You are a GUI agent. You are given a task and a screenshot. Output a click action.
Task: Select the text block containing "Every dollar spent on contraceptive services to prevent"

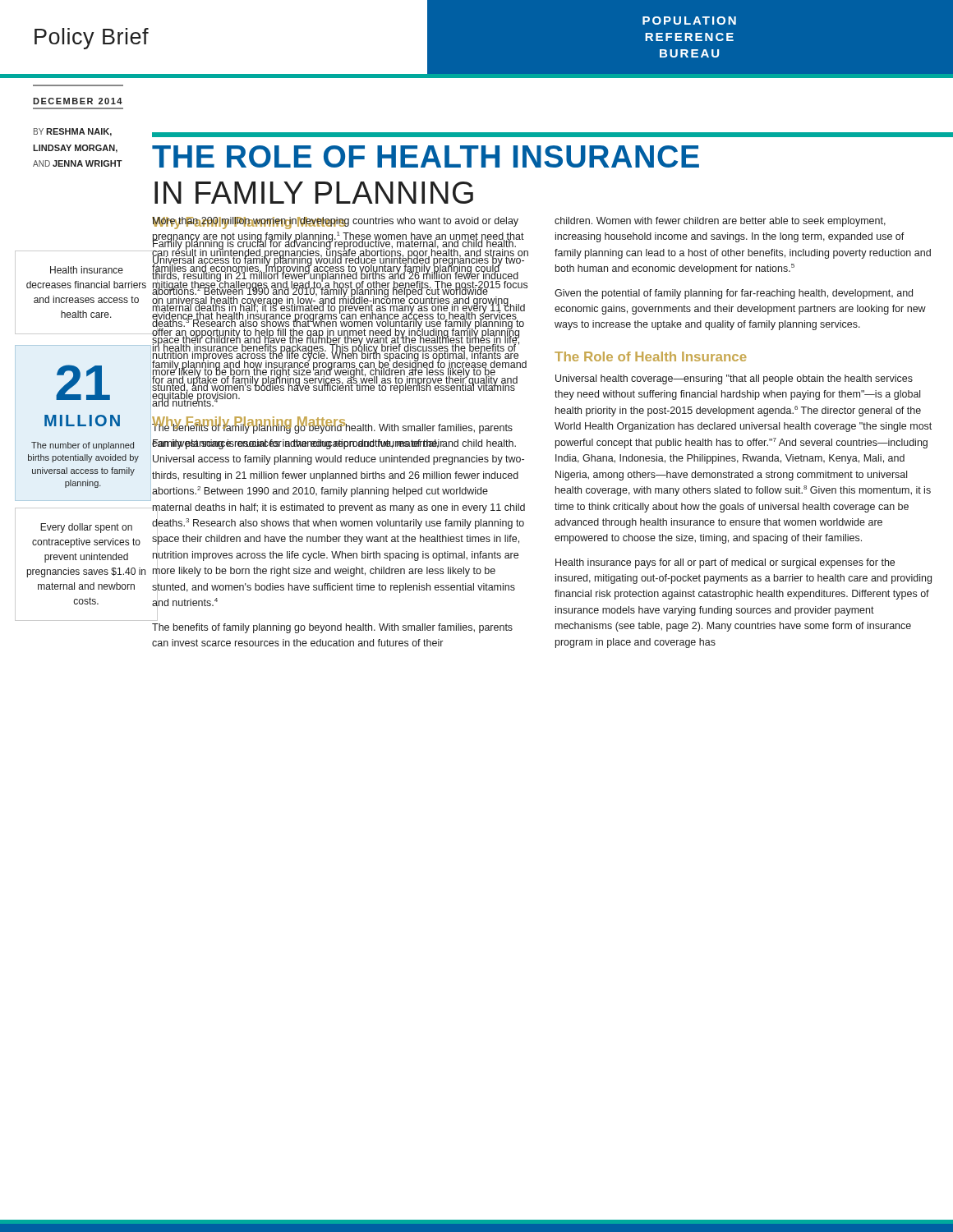[x=86, y=564]
